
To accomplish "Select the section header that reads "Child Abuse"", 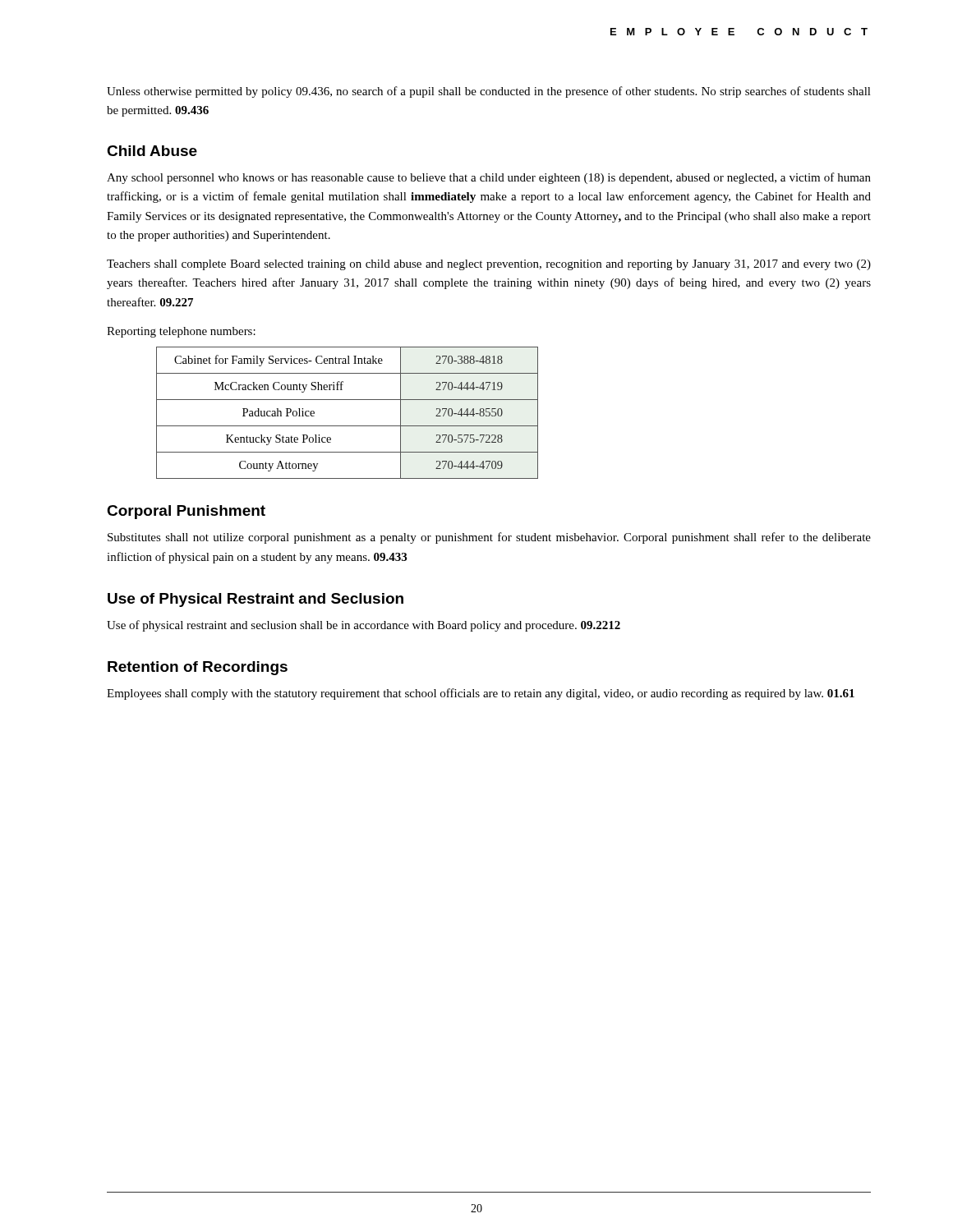I will (x=152, y=151).
